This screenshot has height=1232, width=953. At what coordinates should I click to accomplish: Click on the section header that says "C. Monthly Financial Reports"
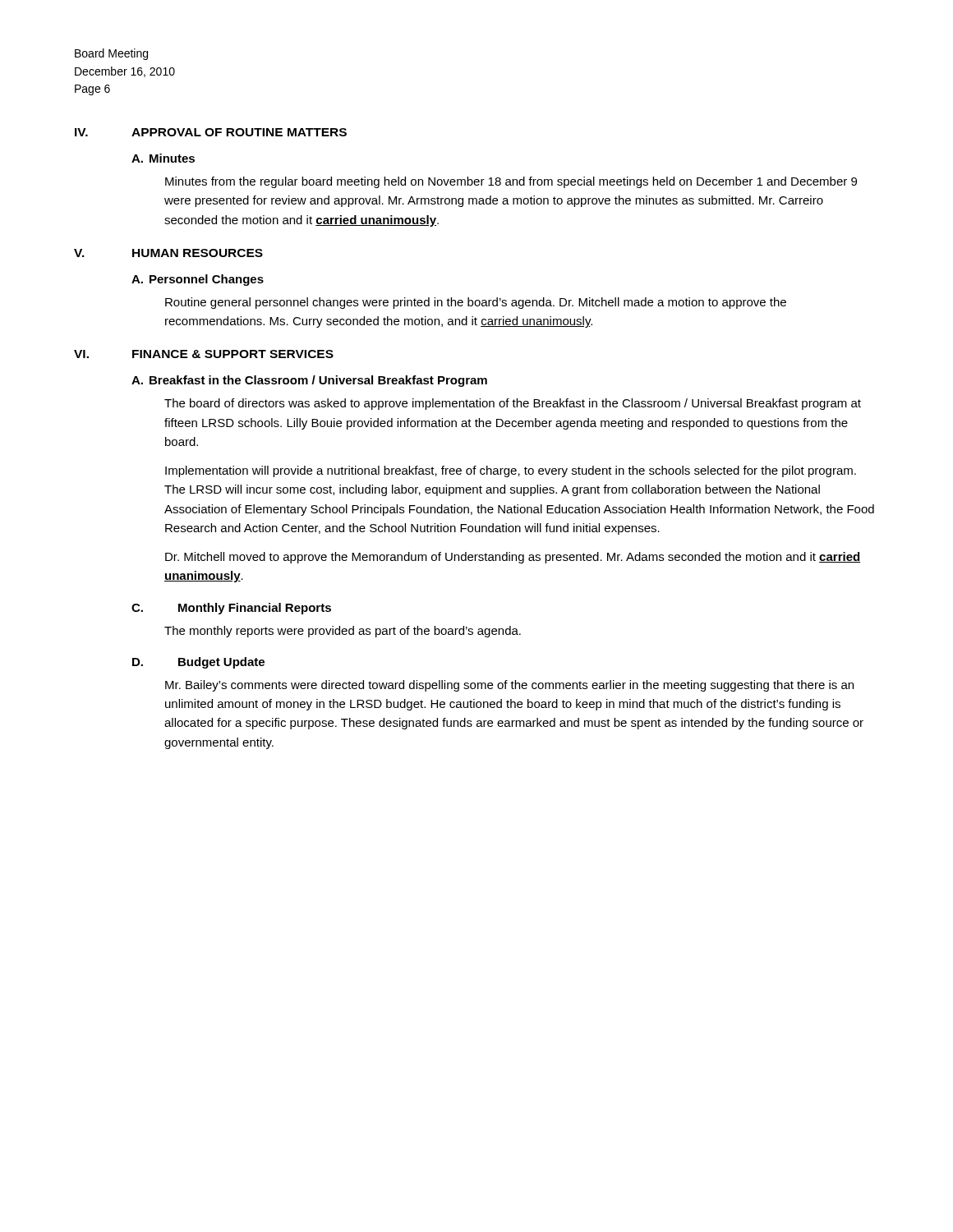click(x=231, y=607)
